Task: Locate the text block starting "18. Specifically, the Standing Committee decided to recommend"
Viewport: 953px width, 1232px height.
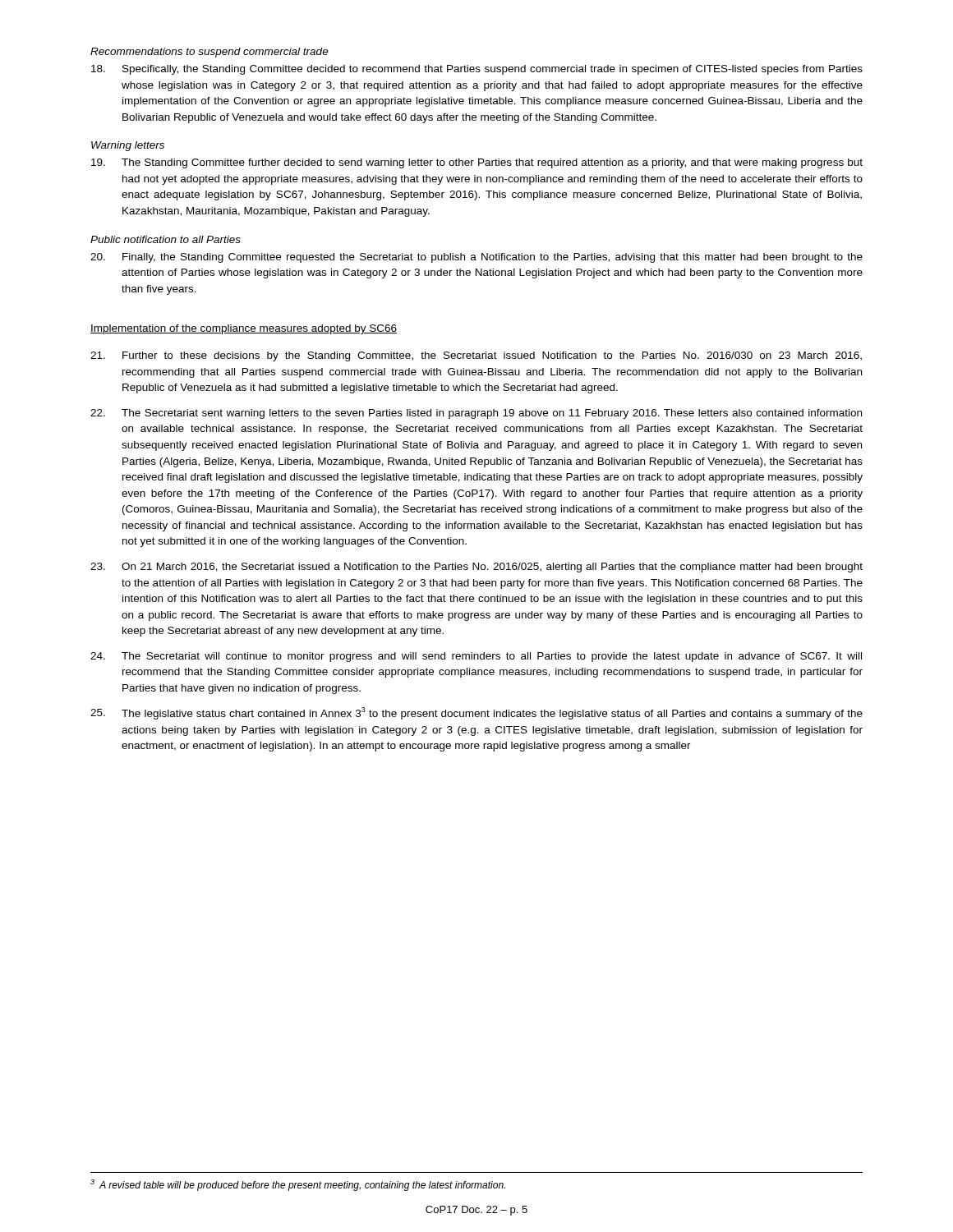Action: tap(476, 93)
